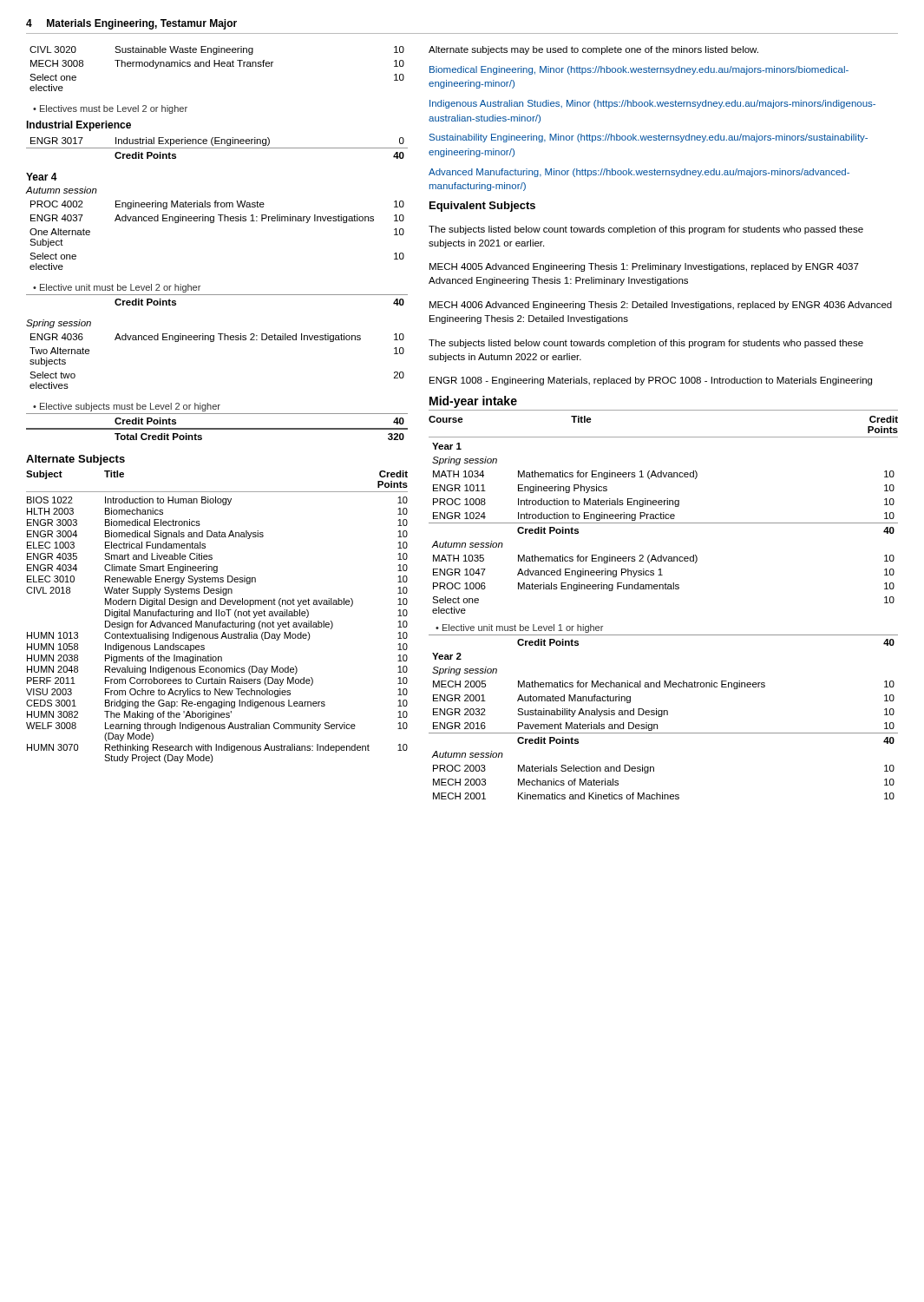Screen dimensions: 1302x924
Task: Select the text starting "Indigenous Australian Studies, Minor"
Action: [663, 111]
